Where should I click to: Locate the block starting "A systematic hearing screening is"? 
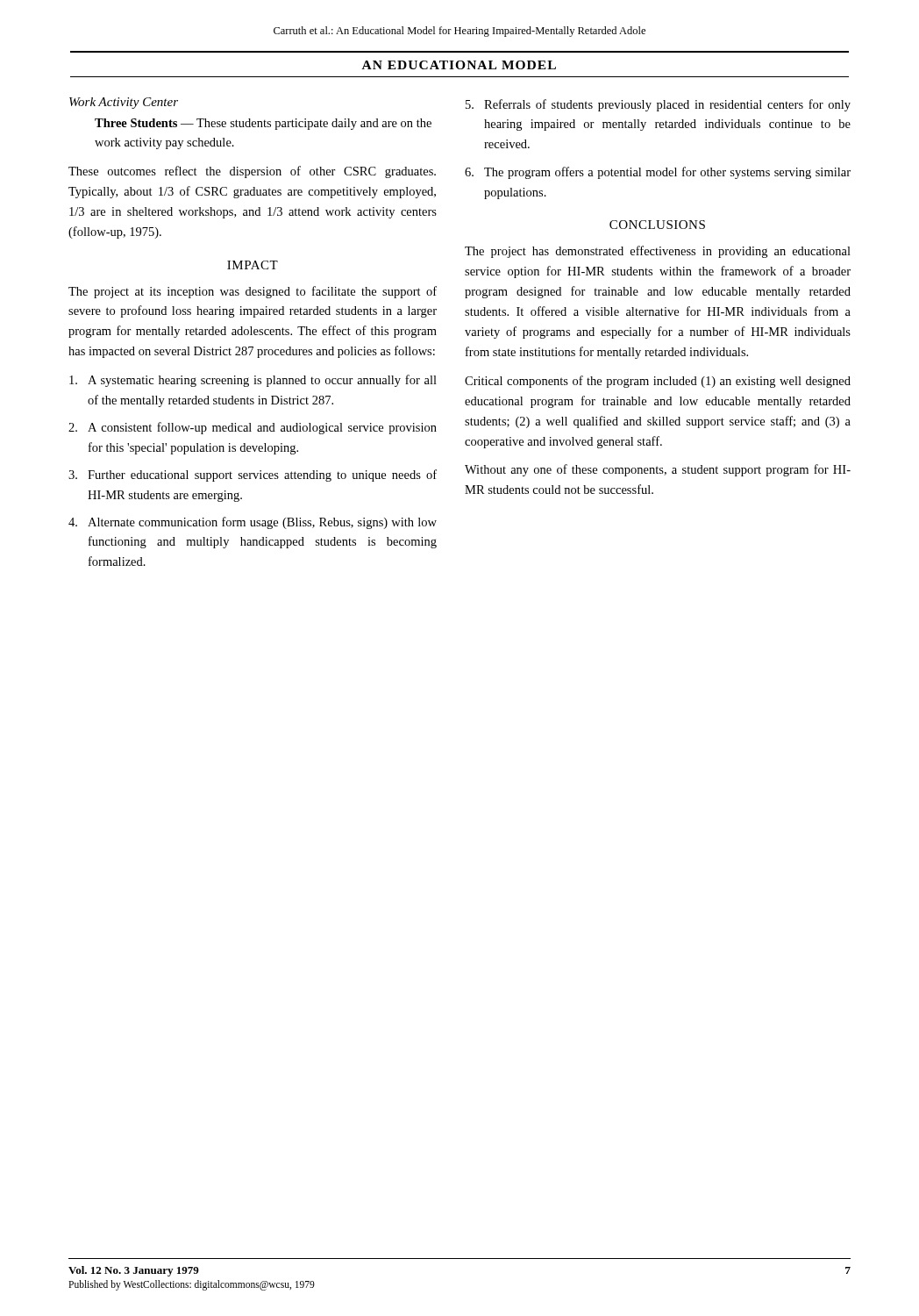click(253, 390)
